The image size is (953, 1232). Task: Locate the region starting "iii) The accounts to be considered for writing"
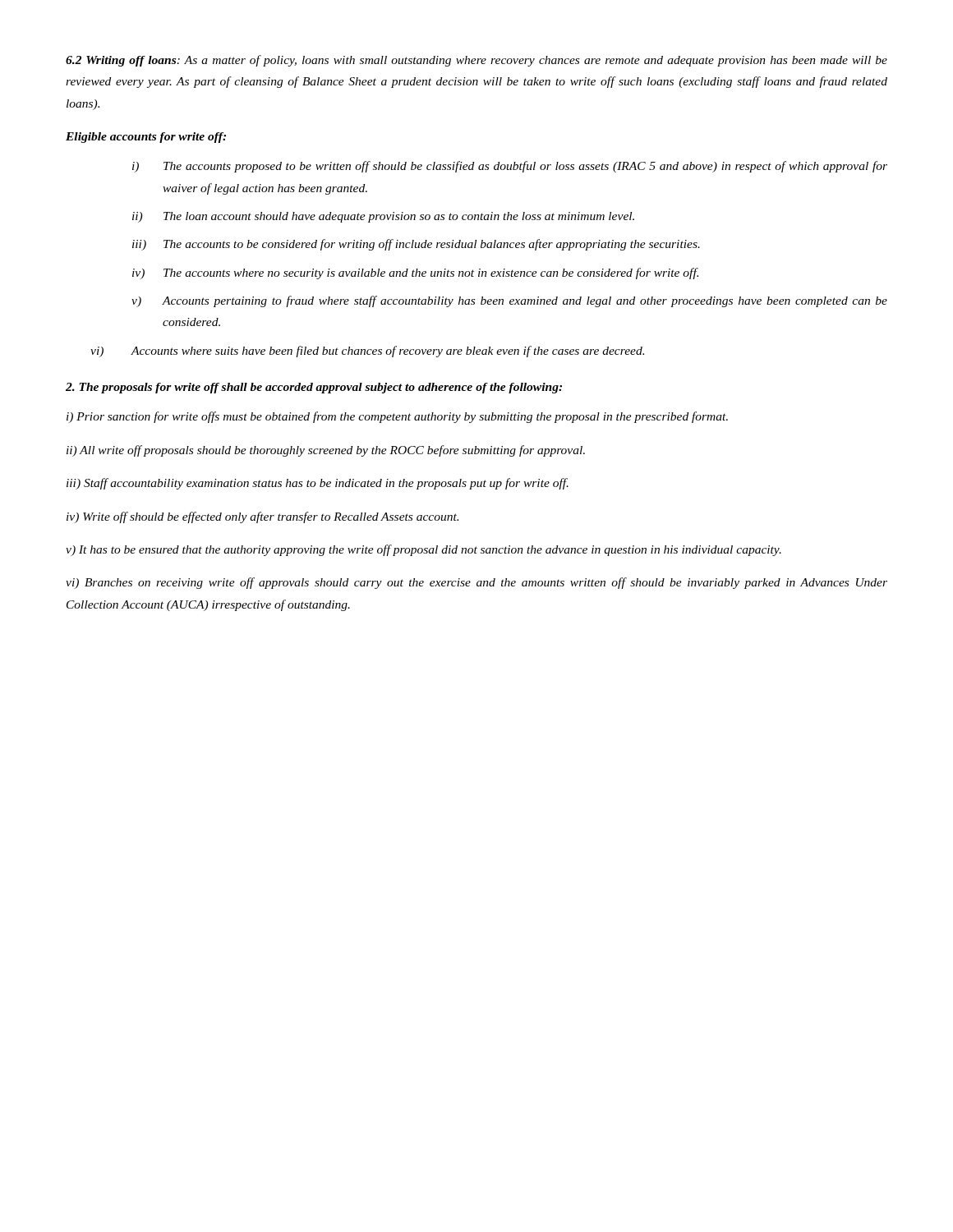416,244
